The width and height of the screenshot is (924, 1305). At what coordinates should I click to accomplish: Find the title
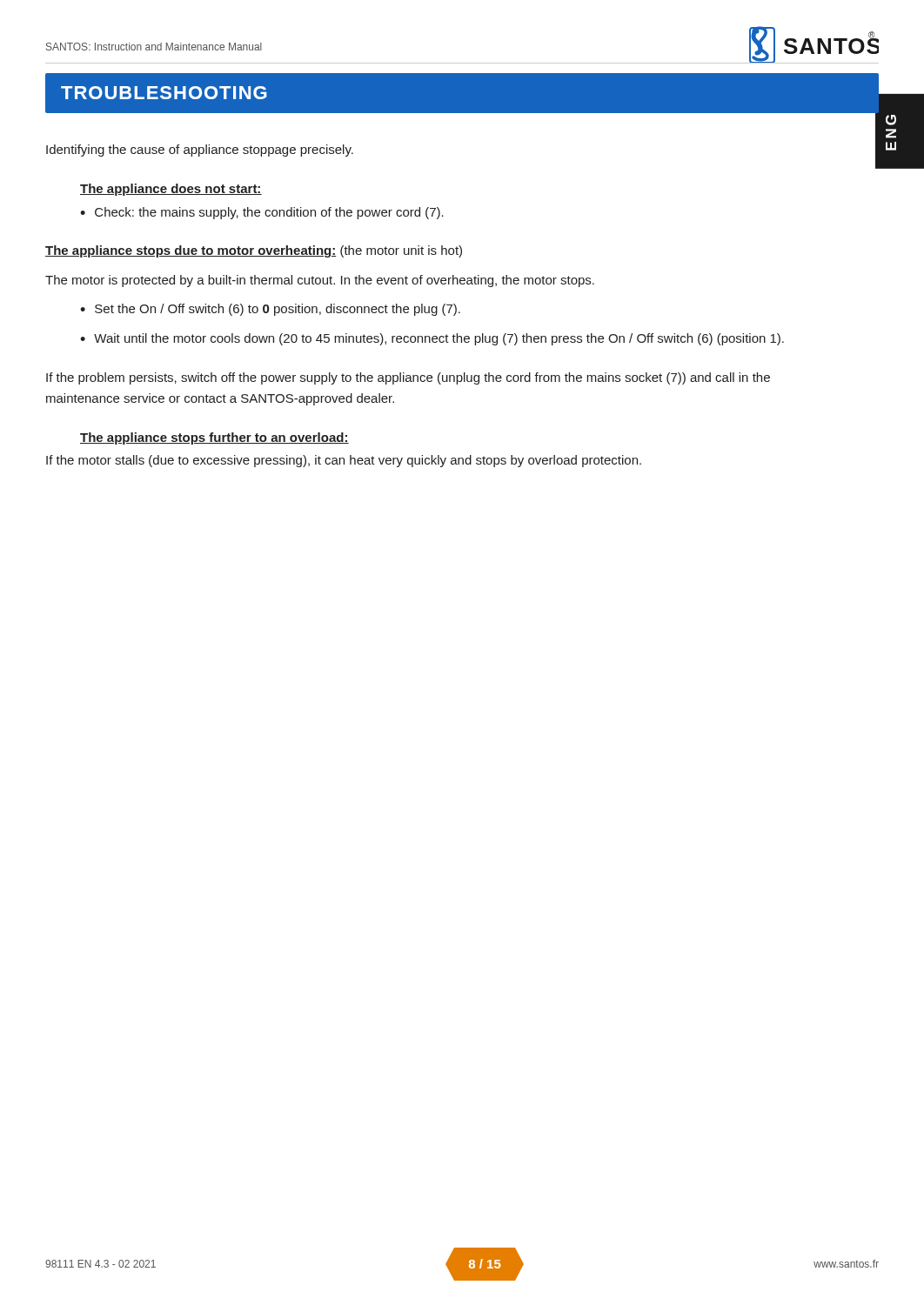165,93
